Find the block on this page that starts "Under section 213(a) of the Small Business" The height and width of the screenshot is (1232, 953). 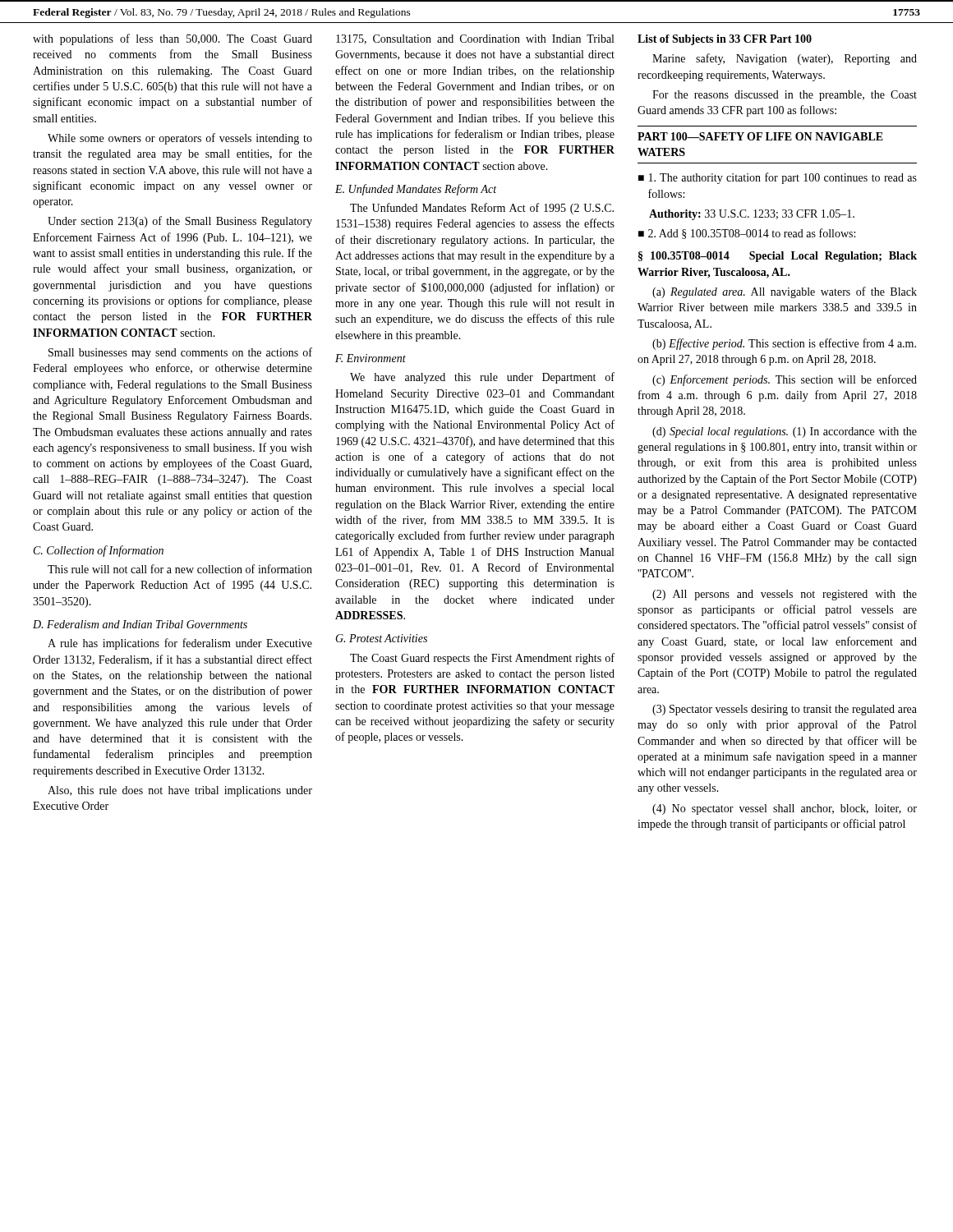tap(173, 277)
